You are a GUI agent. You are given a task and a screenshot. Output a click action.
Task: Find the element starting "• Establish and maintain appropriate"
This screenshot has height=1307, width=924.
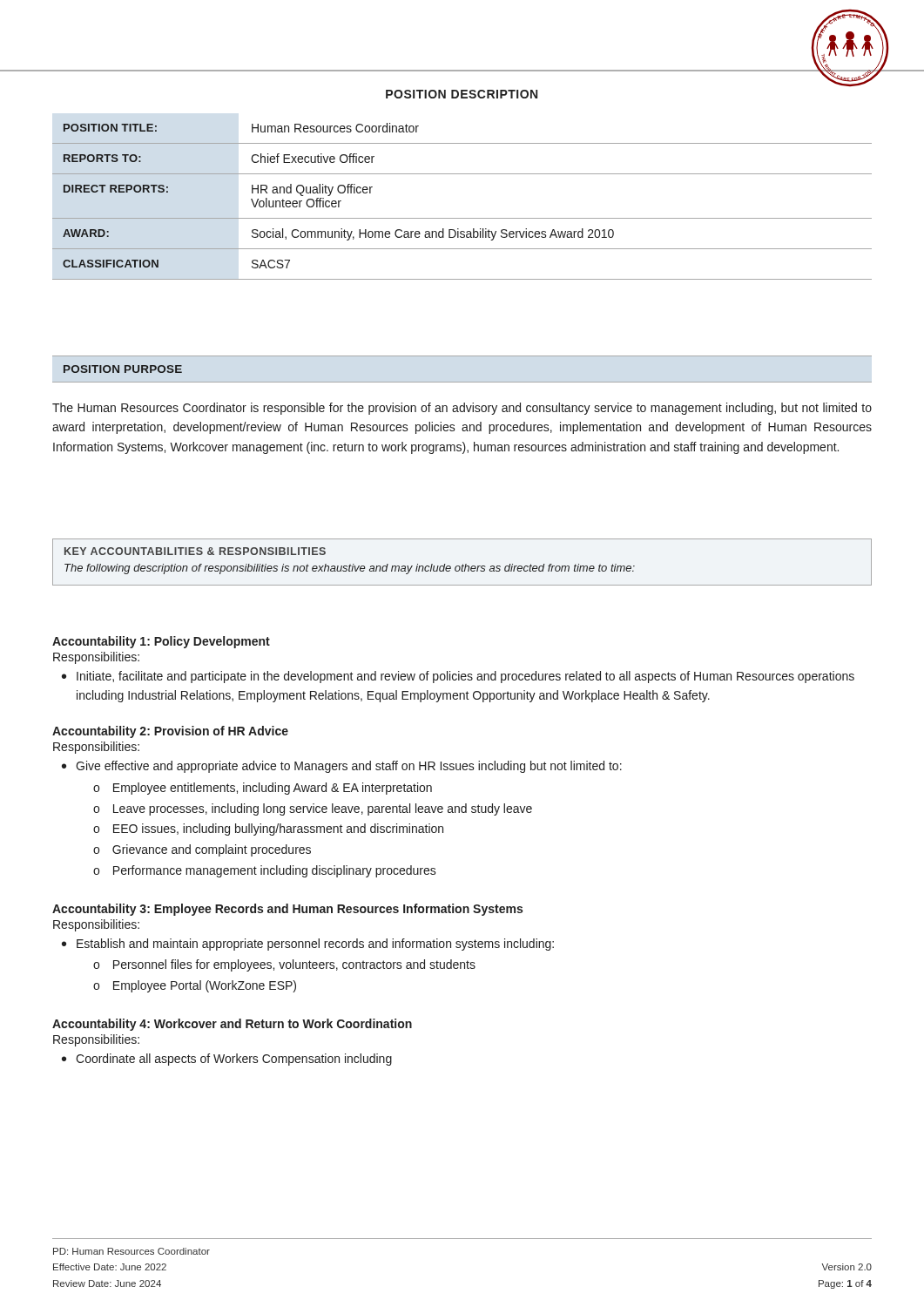308,966
